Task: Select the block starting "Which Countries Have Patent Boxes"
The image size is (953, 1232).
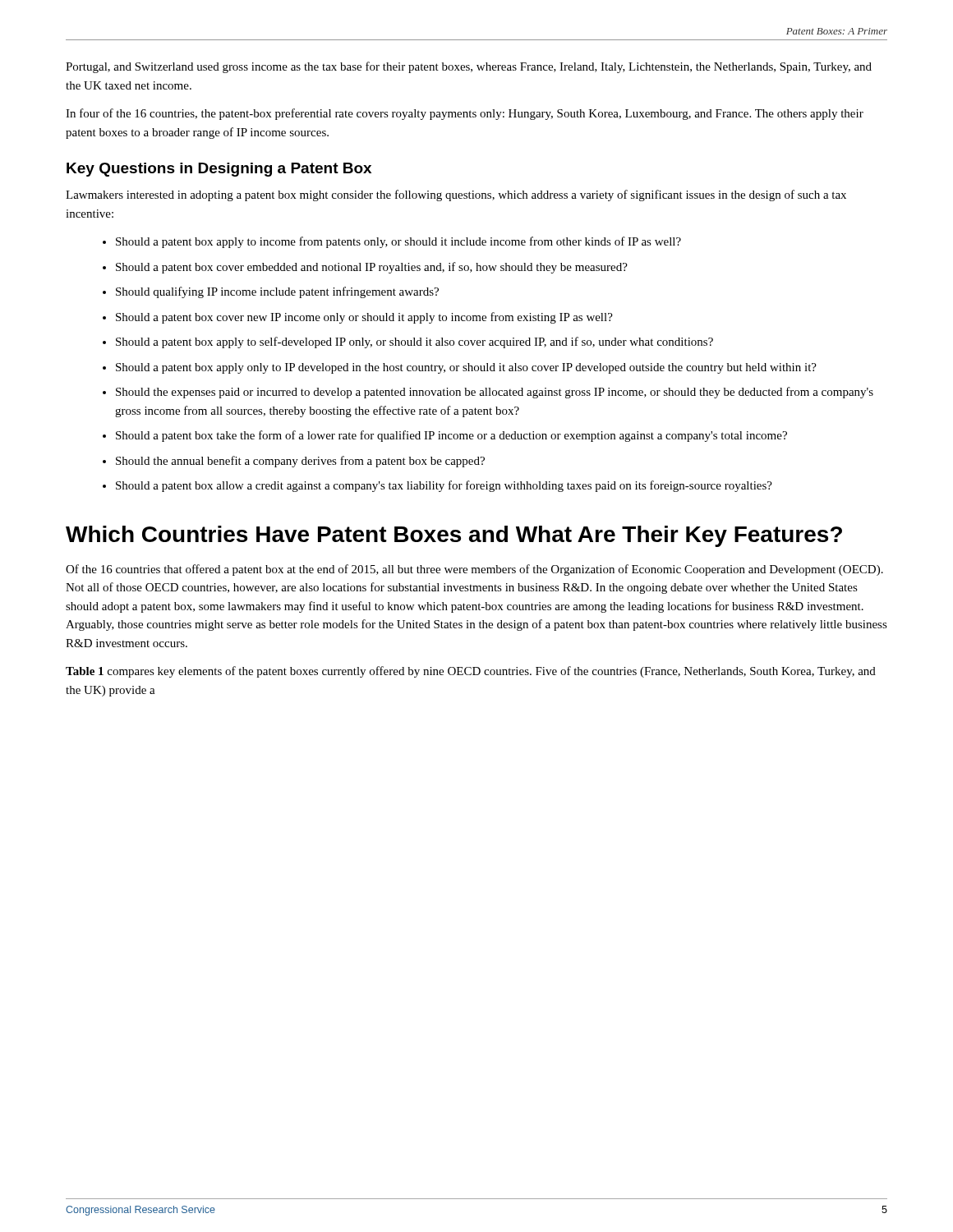Action: click(455, 534)
